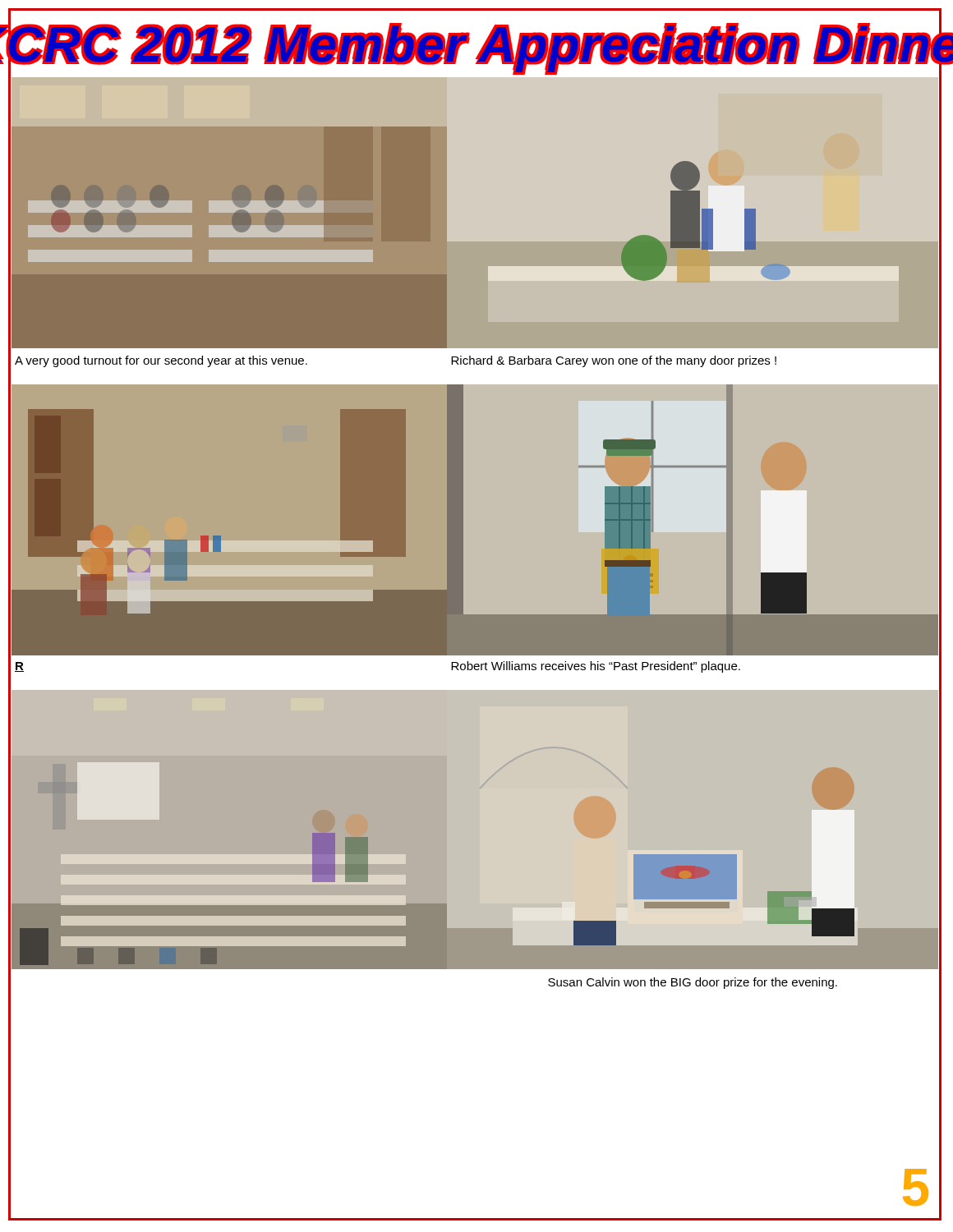
Task: Find the caption on this page that starts "Richard & Barbara"
Action: point(614,360)
